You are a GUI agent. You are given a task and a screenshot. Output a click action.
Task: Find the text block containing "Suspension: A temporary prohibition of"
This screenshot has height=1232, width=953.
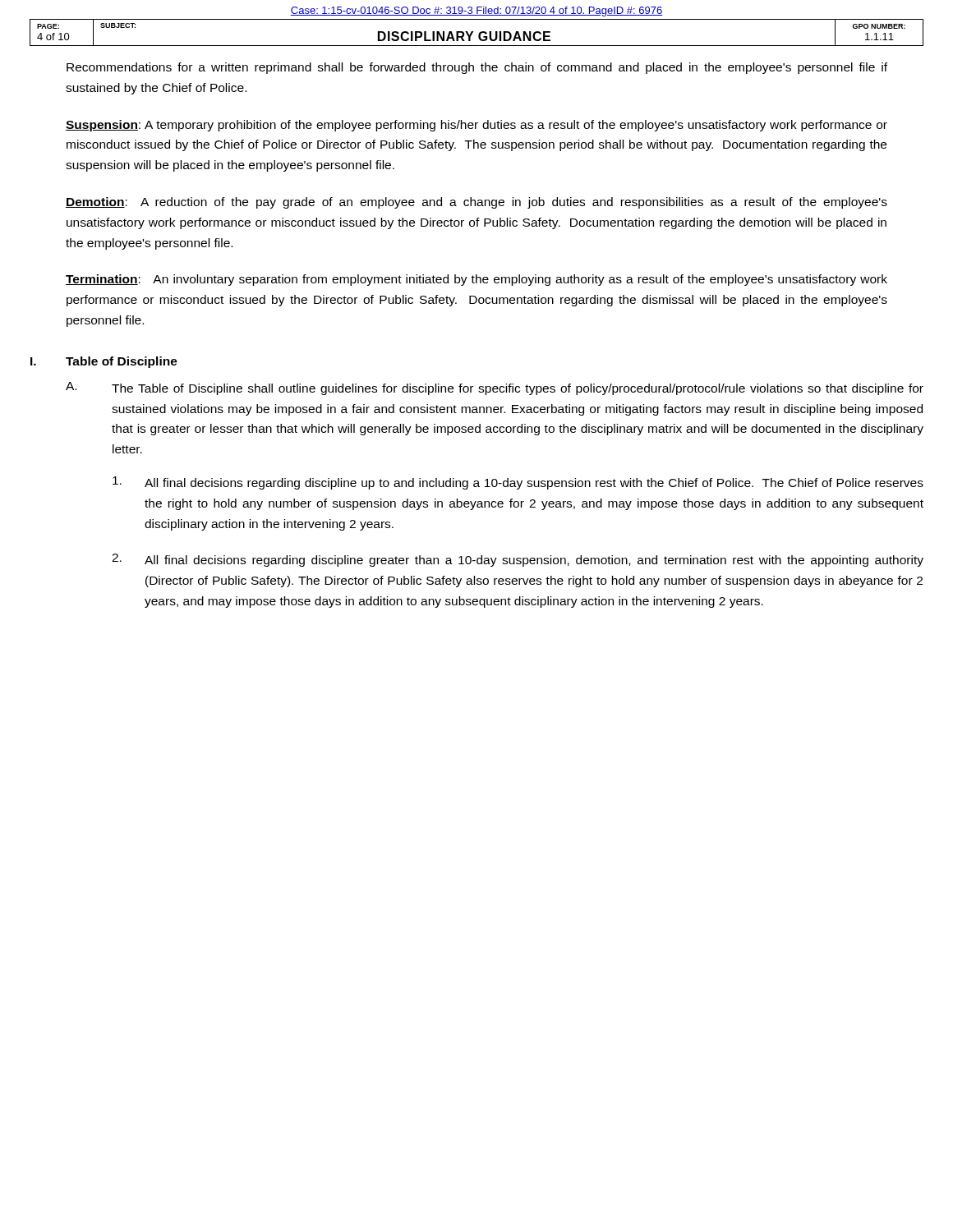(x=476, y=145)
